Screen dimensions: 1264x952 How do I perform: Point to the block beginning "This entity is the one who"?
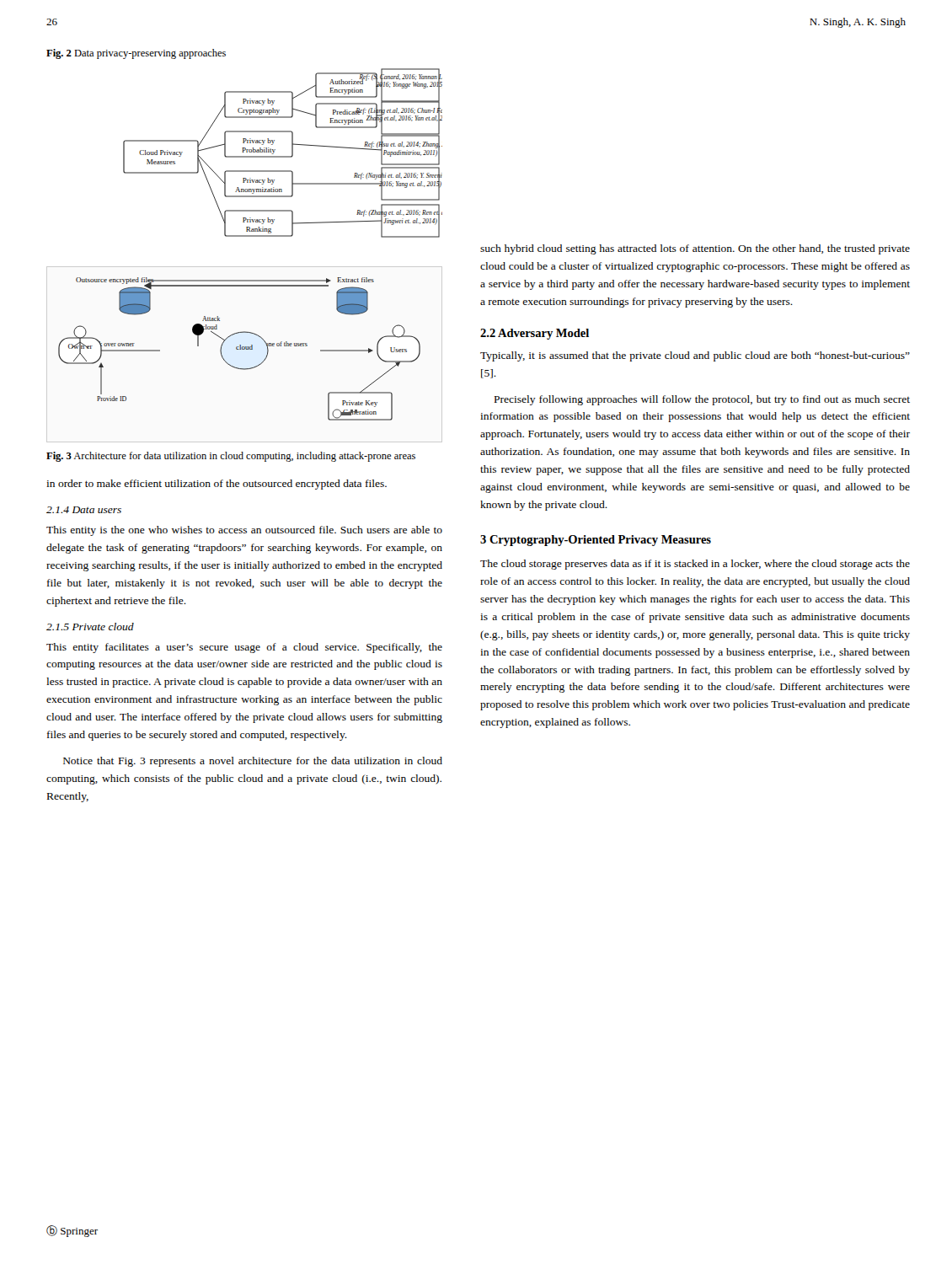pos(244,565)
